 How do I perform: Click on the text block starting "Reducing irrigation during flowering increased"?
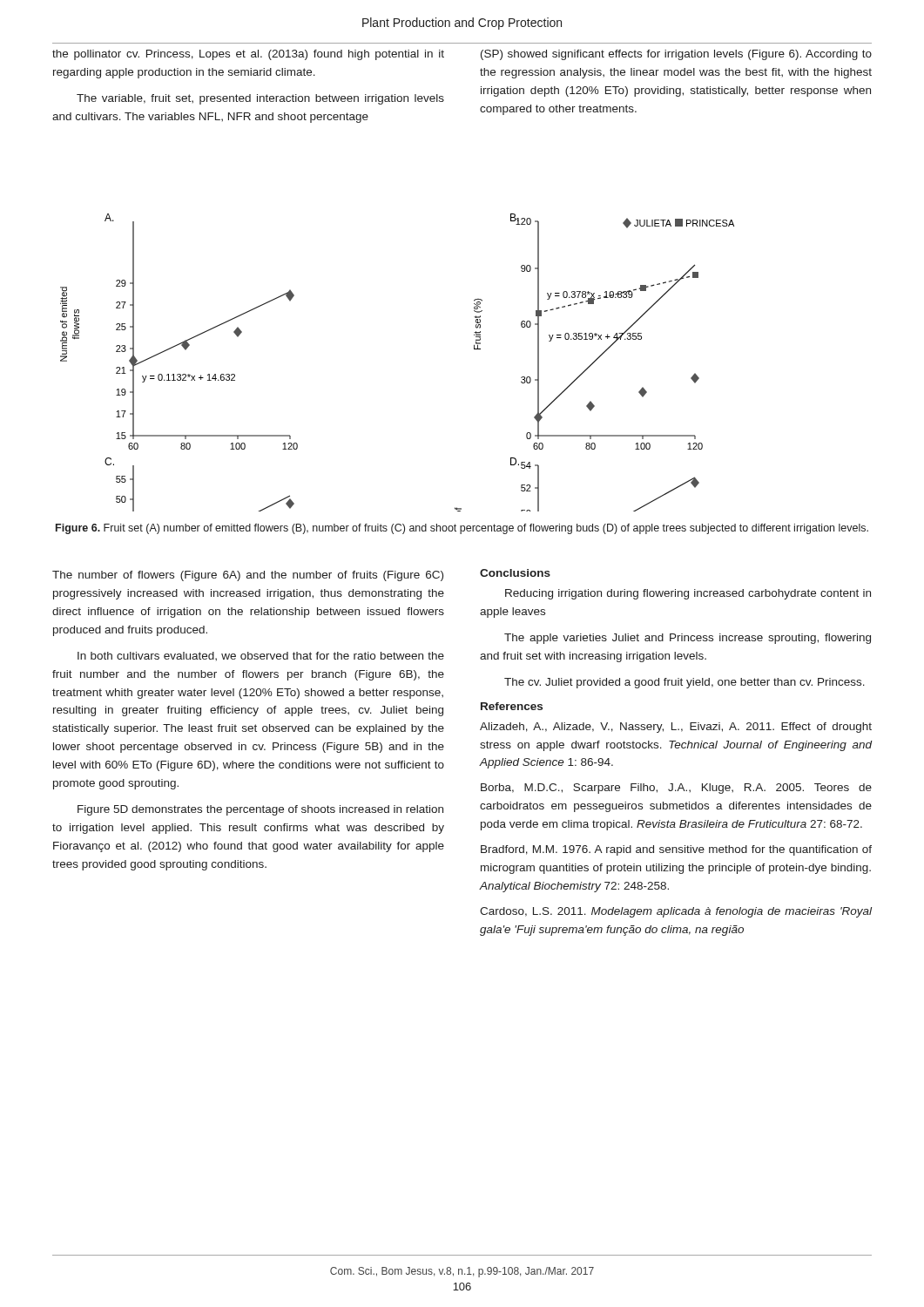[676, 638]
